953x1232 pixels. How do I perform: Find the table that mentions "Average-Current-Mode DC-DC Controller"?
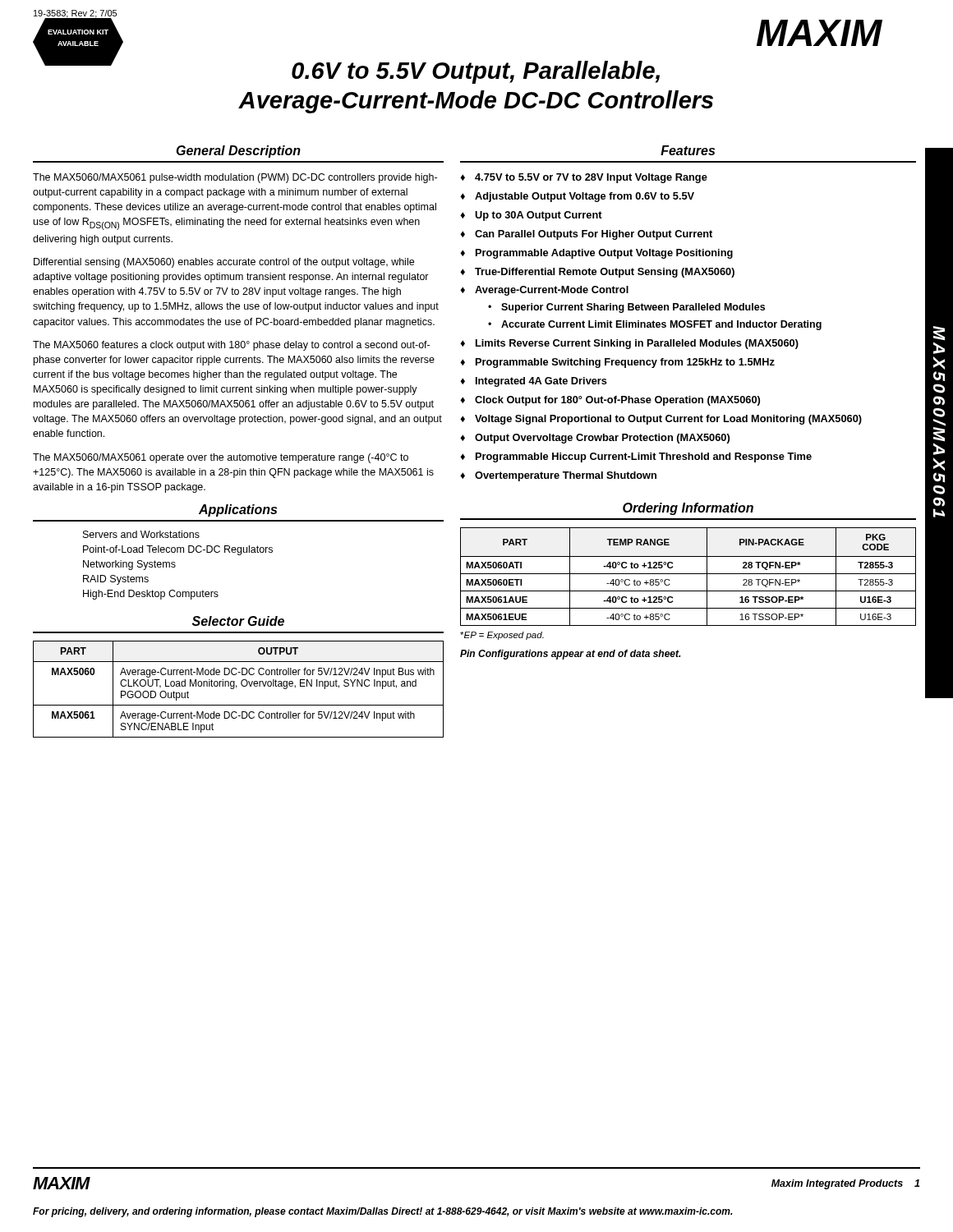pyautogui.click(x=238, y=689)
